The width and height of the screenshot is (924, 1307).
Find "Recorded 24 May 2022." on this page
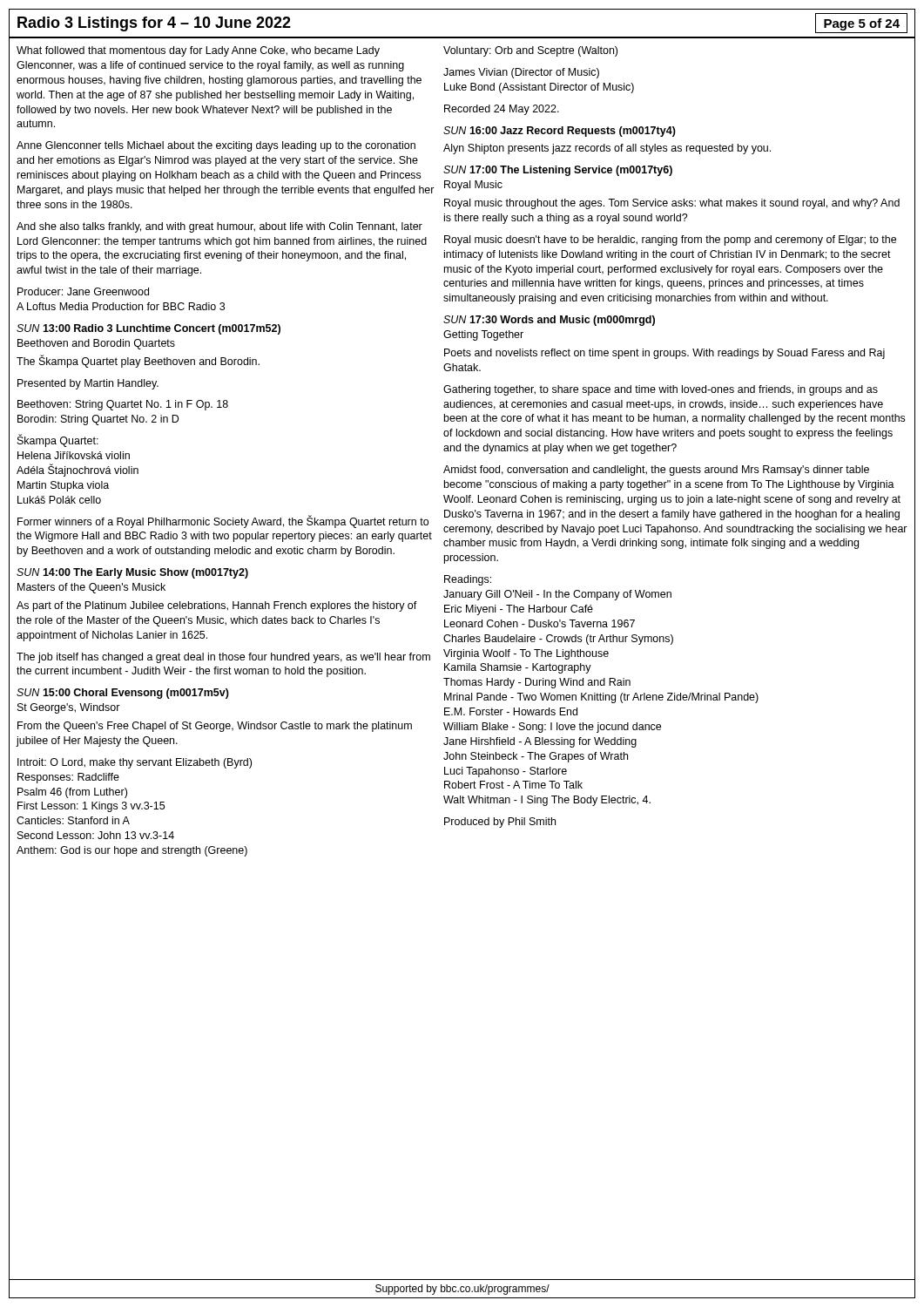pyautogui.click(x=501, y=109)
